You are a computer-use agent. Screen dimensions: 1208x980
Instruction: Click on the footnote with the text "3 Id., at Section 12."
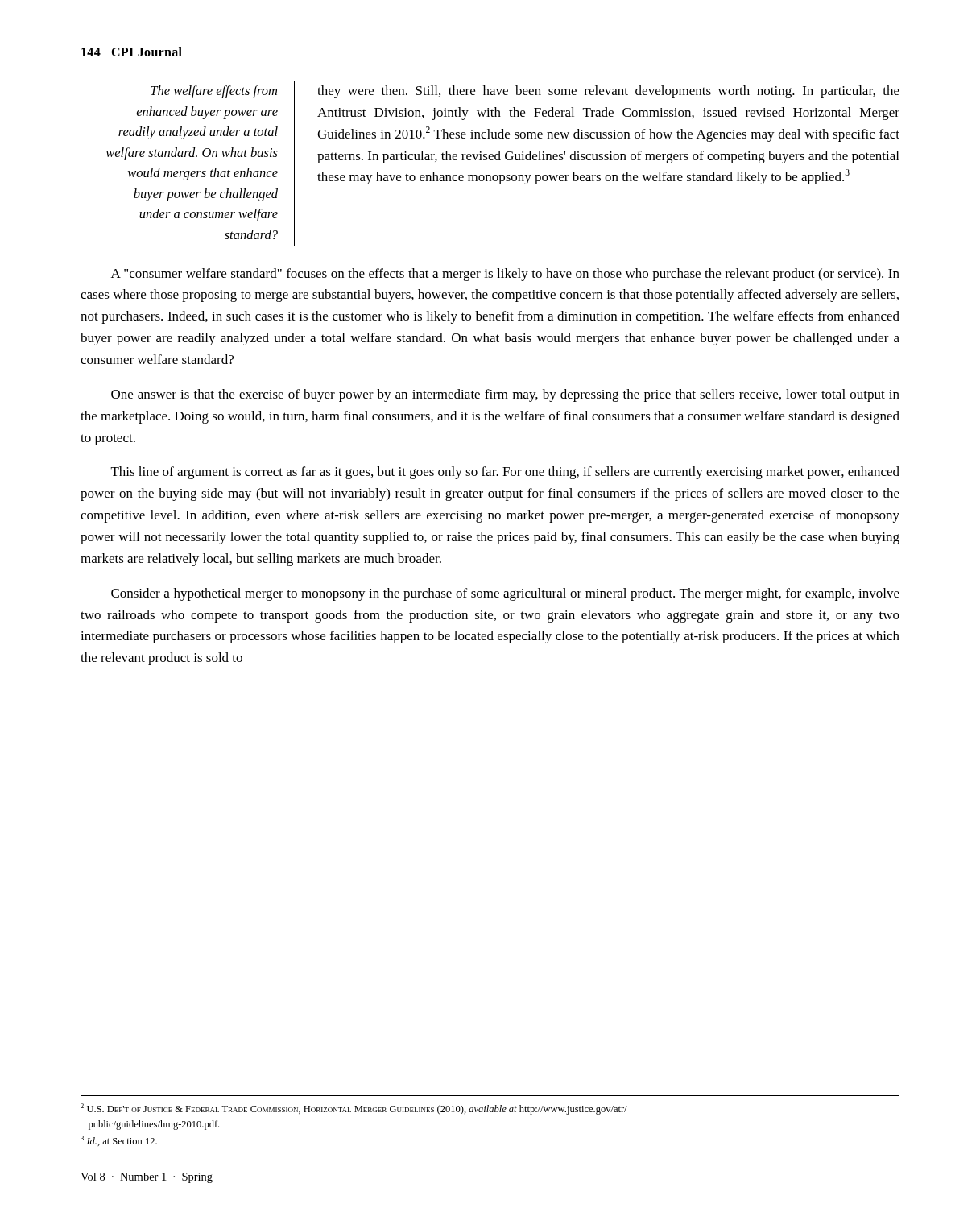119,1141
